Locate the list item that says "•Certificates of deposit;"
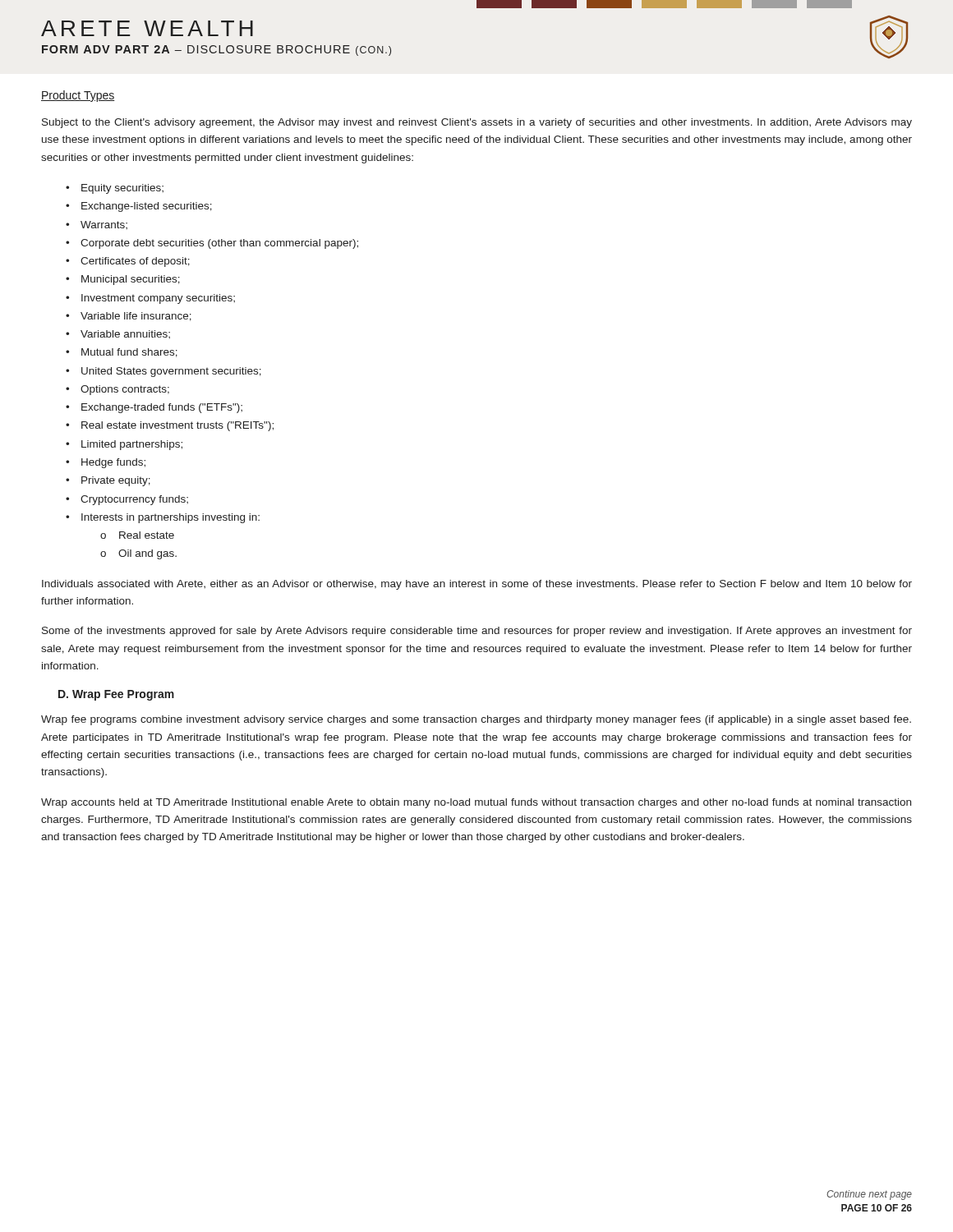This screenshot has height=1232, width=953. pyautogui.click(x=128, y=261)
